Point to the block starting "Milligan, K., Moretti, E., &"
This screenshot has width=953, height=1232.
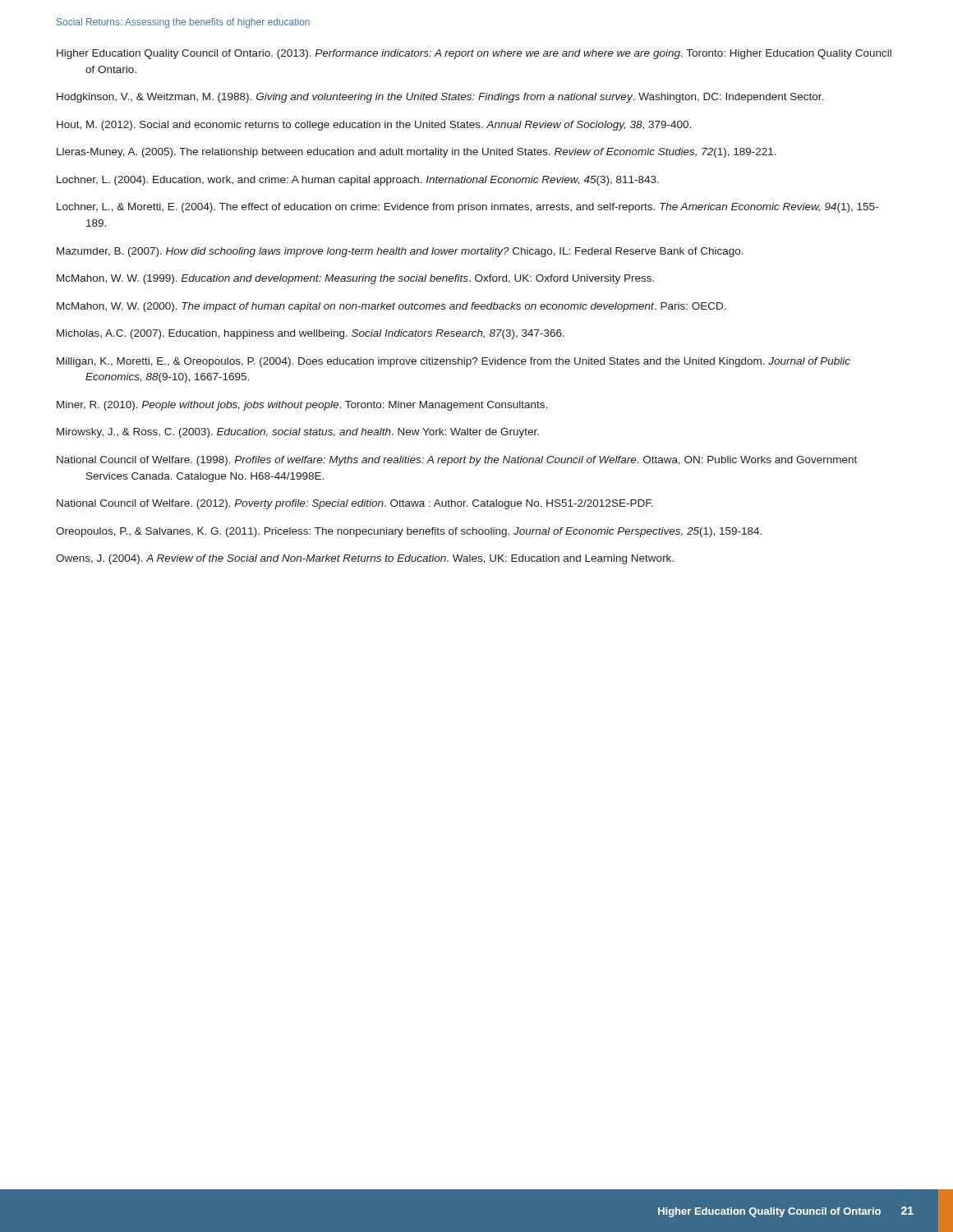tap(453, 369)
